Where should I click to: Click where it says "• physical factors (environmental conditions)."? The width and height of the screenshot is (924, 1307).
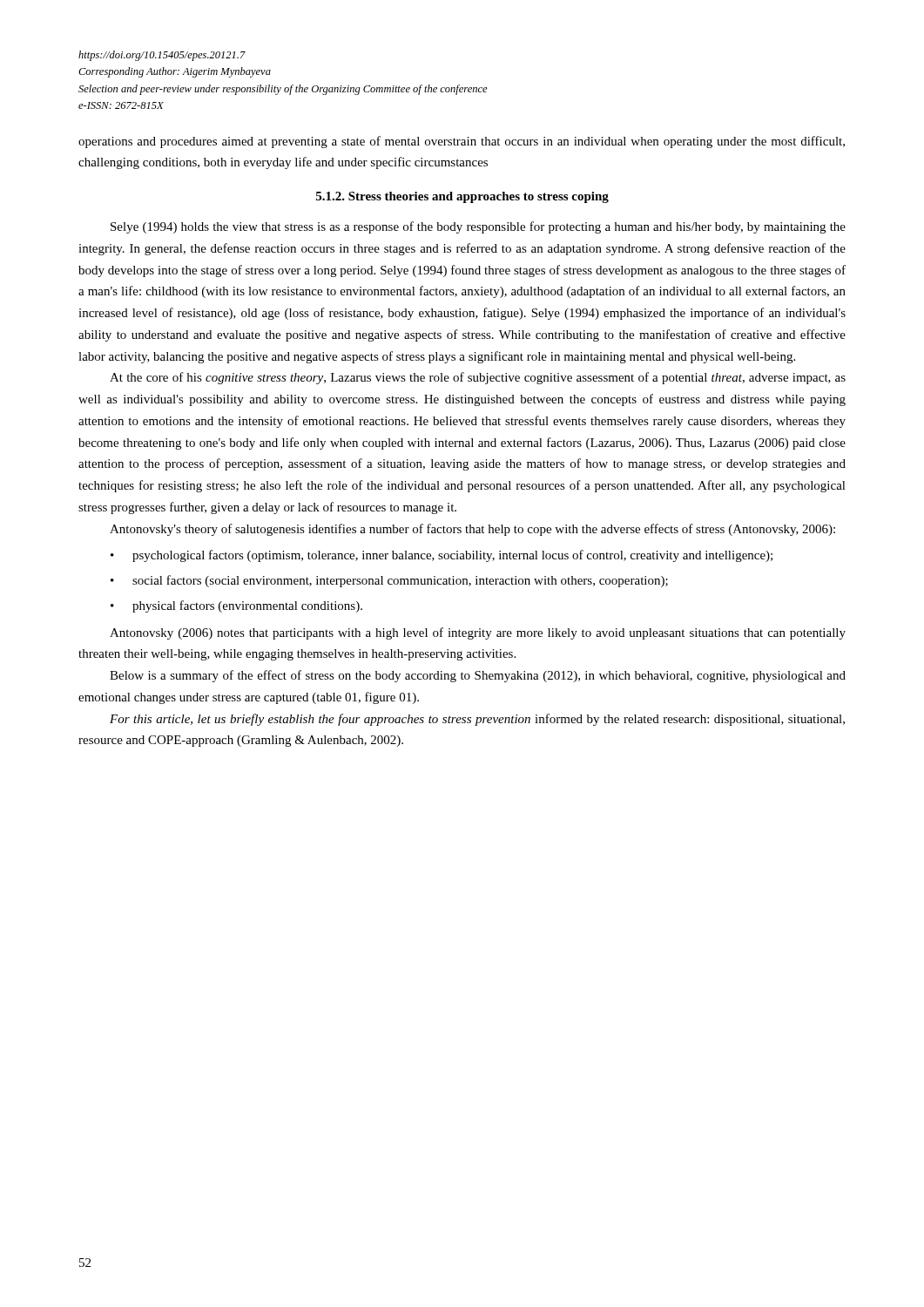click(236, 606)
